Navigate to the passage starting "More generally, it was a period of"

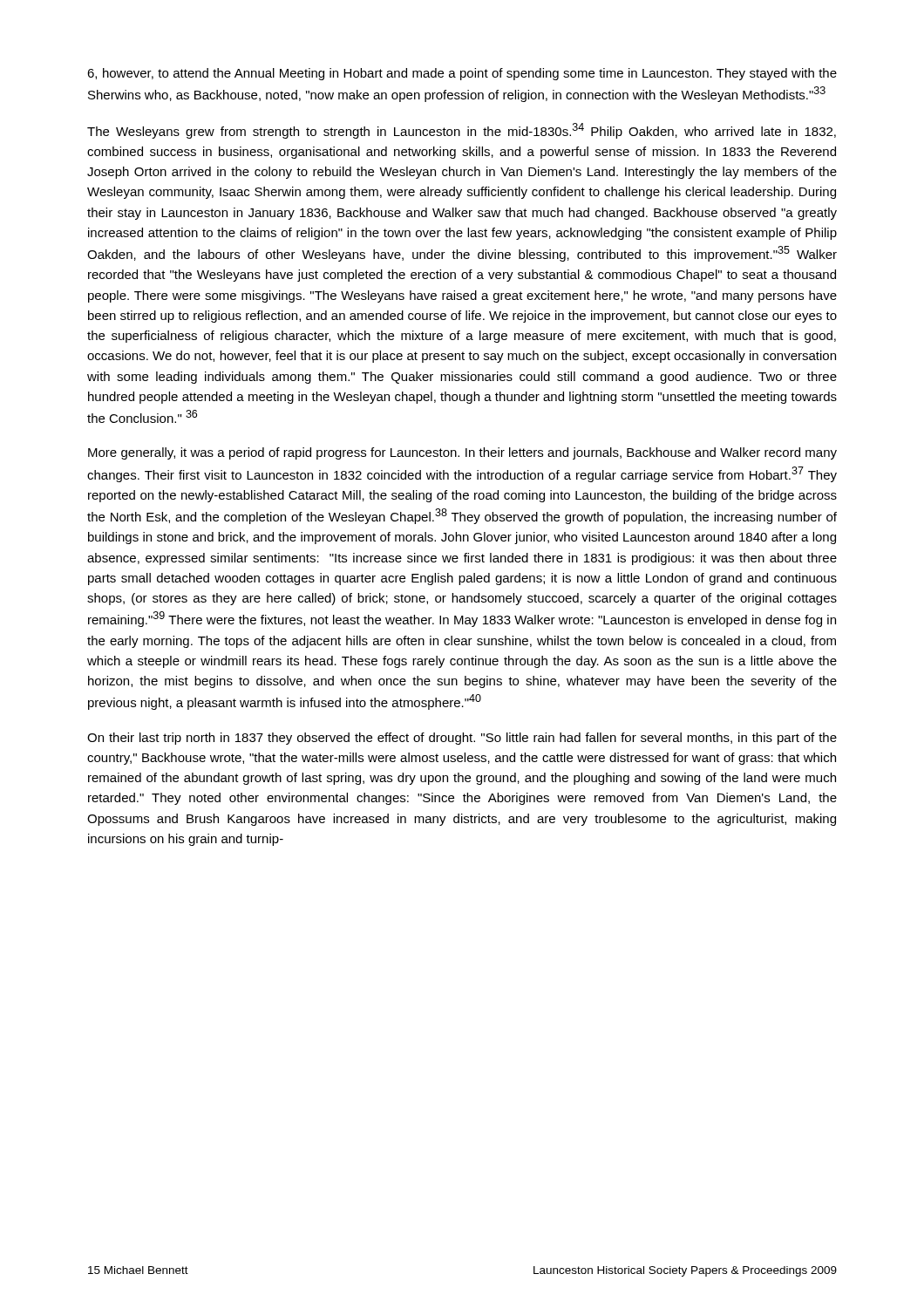[462, 577]
